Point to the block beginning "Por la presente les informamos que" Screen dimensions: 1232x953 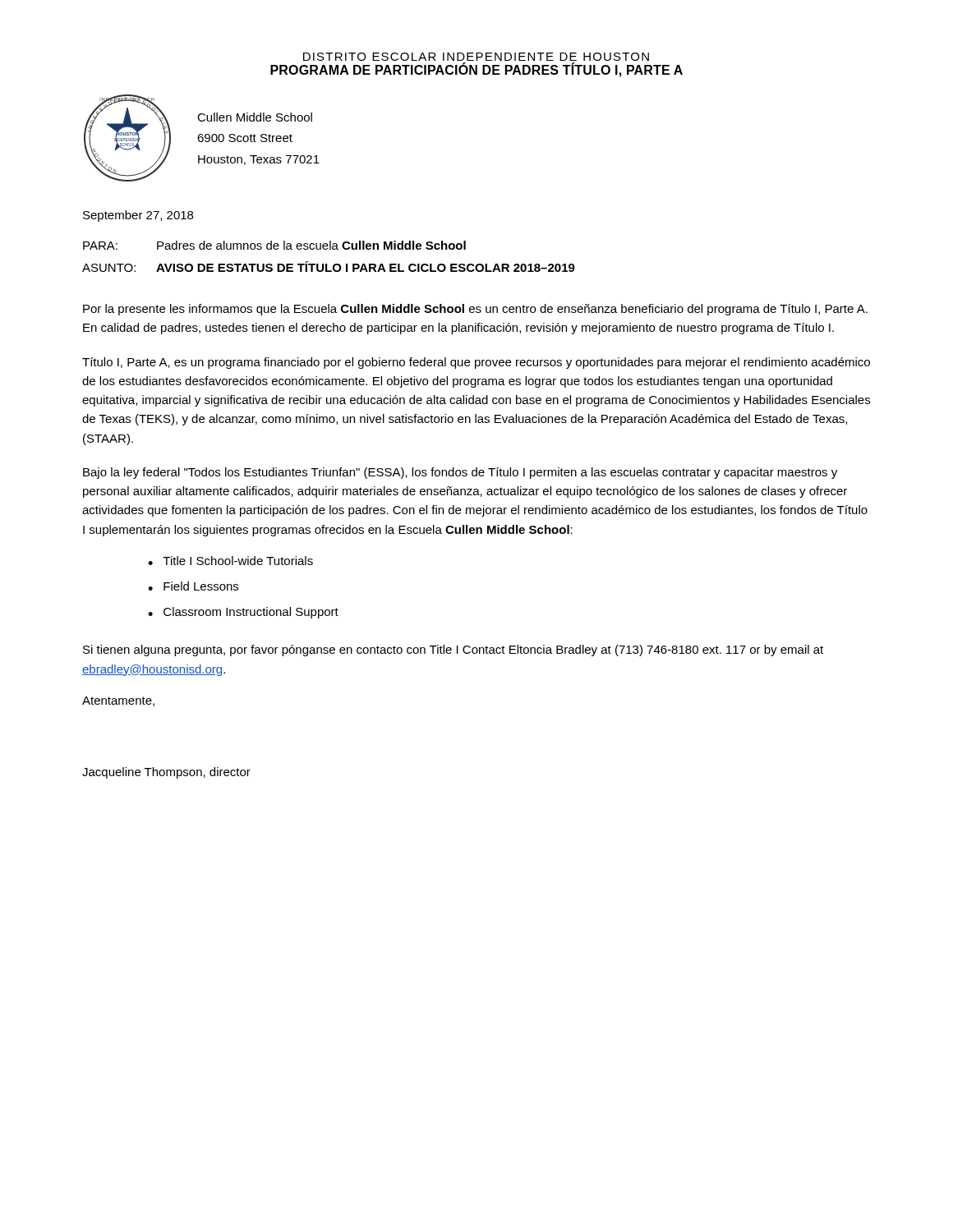click(475, 318)
